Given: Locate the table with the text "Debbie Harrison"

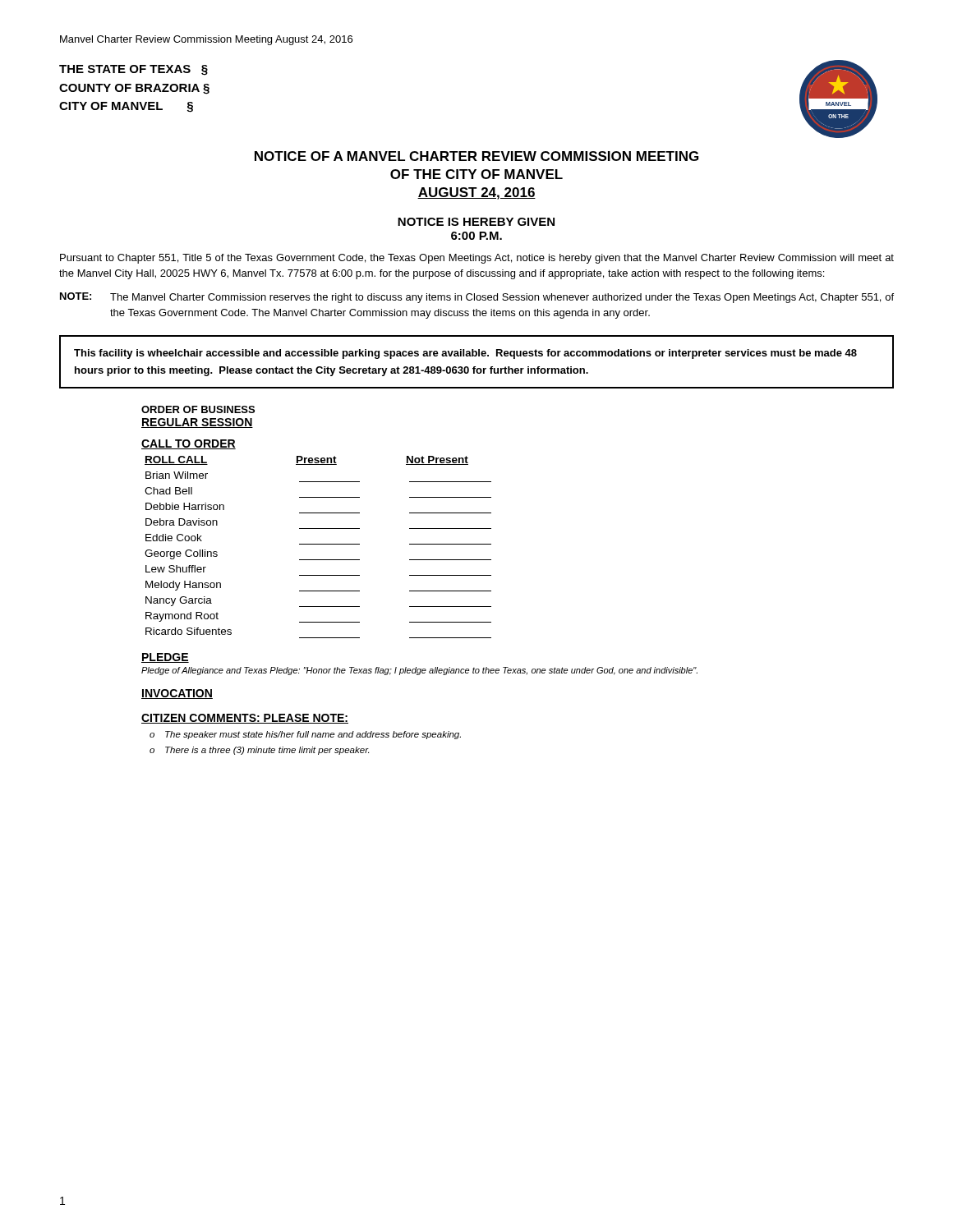Looking at the screenshot, I should click(518, 545).
